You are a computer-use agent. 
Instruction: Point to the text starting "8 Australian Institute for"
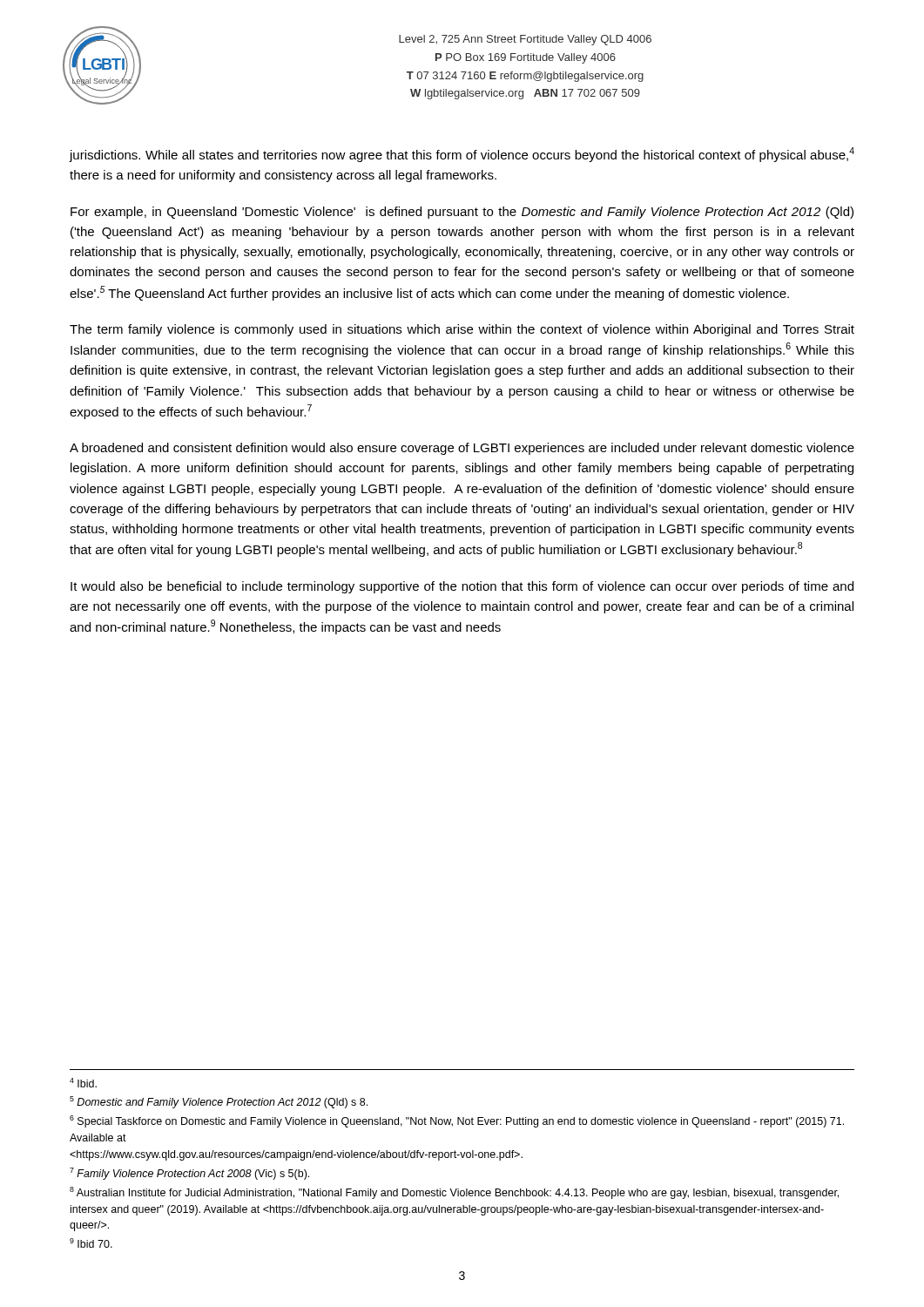pos(455,1208)
